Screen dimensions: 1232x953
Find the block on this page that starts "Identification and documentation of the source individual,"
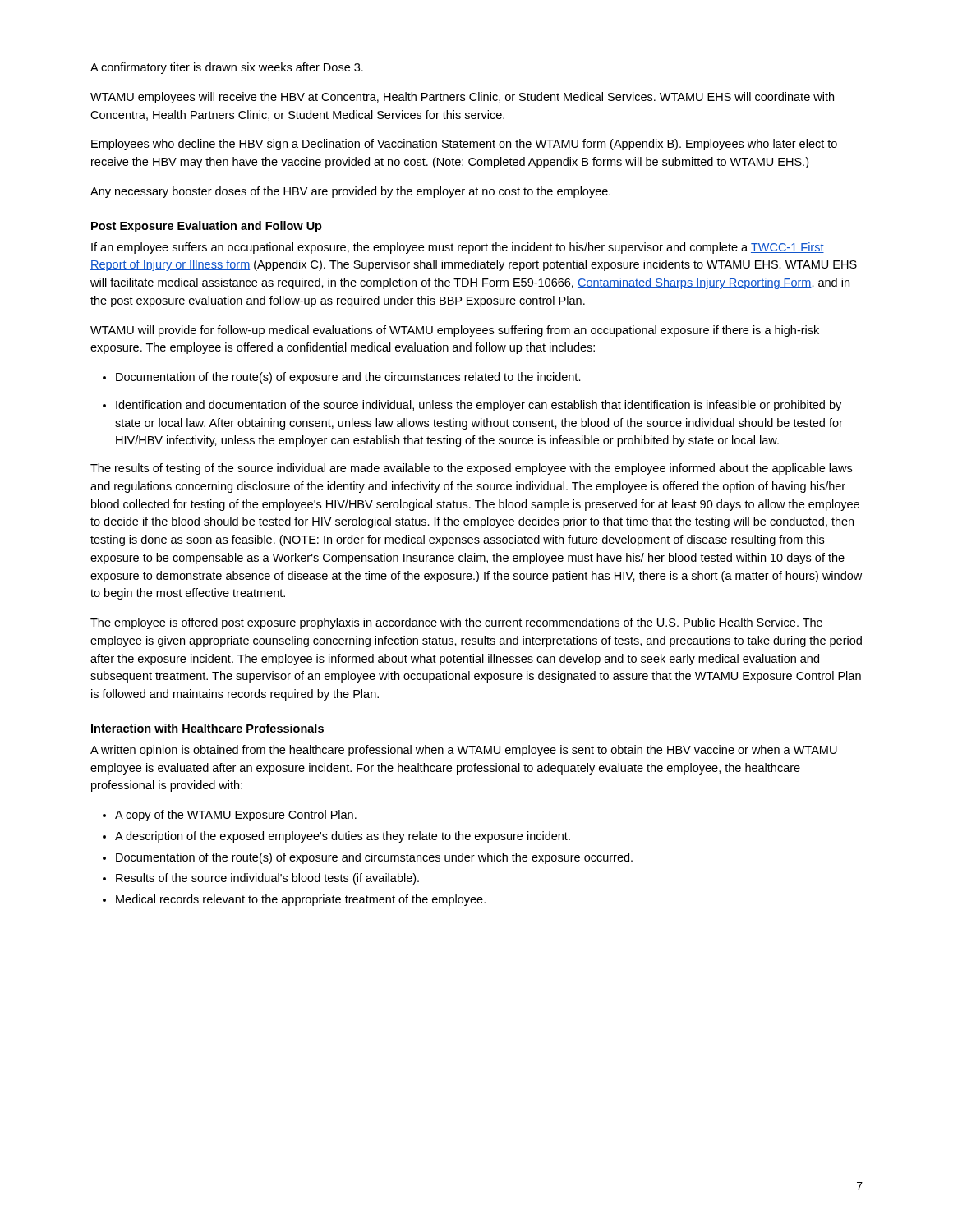click(x=479, y=423)
